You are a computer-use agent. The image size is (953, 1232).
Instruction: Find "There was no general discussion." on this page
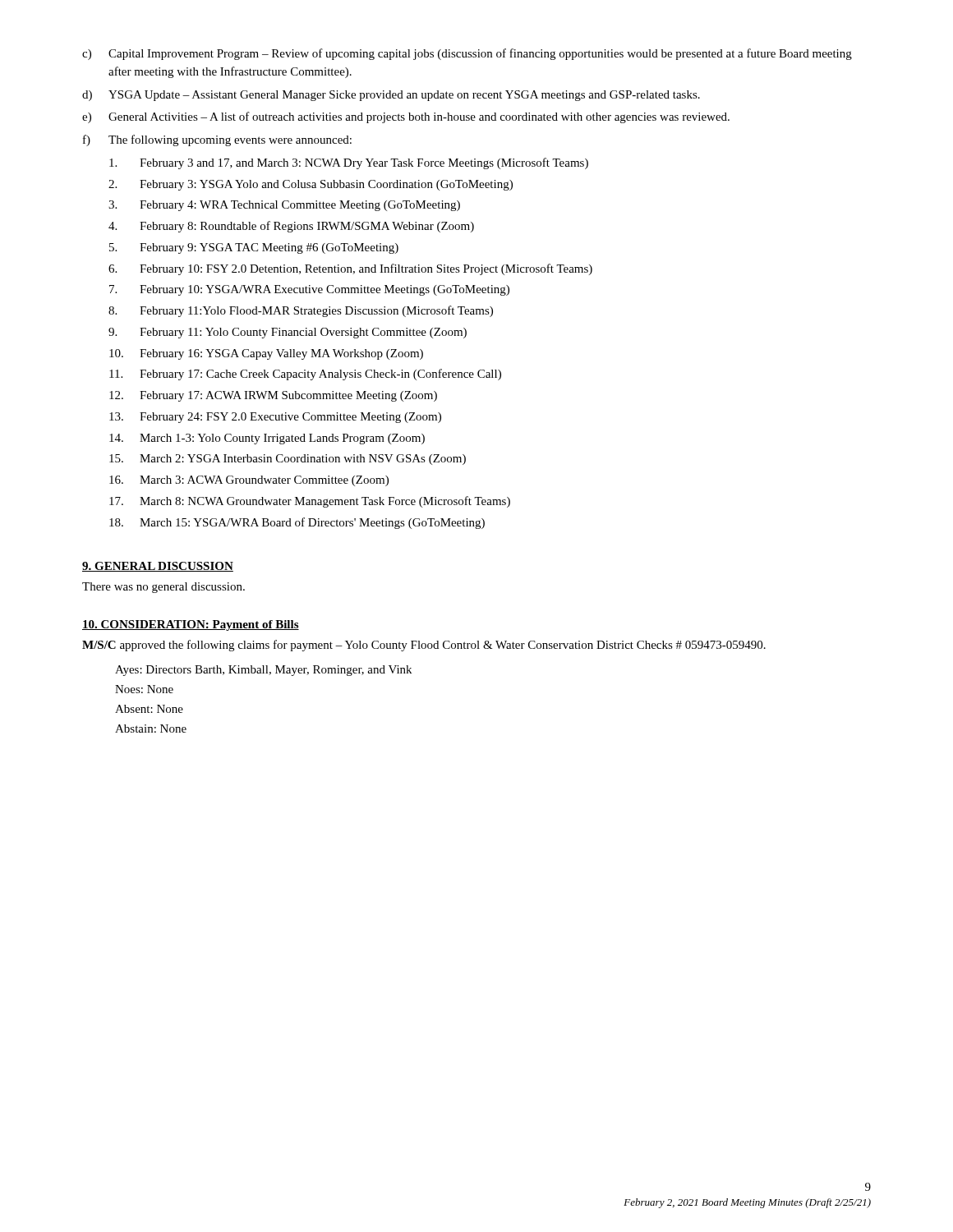click(164, 587)
